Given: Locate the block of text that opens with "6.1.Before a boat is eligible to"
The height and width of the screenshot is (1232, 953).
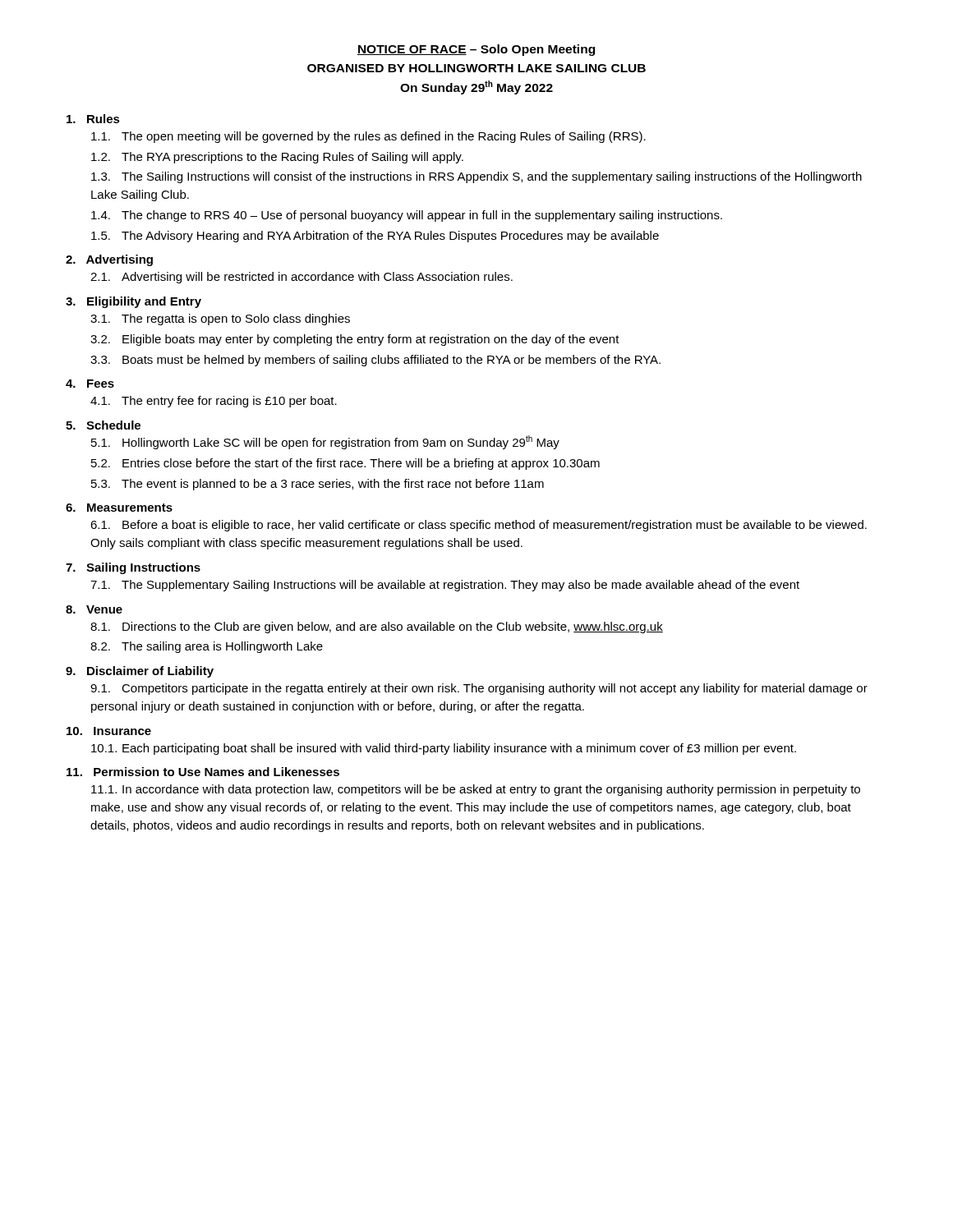Looking at the screenshot, I should pos(479,533).
